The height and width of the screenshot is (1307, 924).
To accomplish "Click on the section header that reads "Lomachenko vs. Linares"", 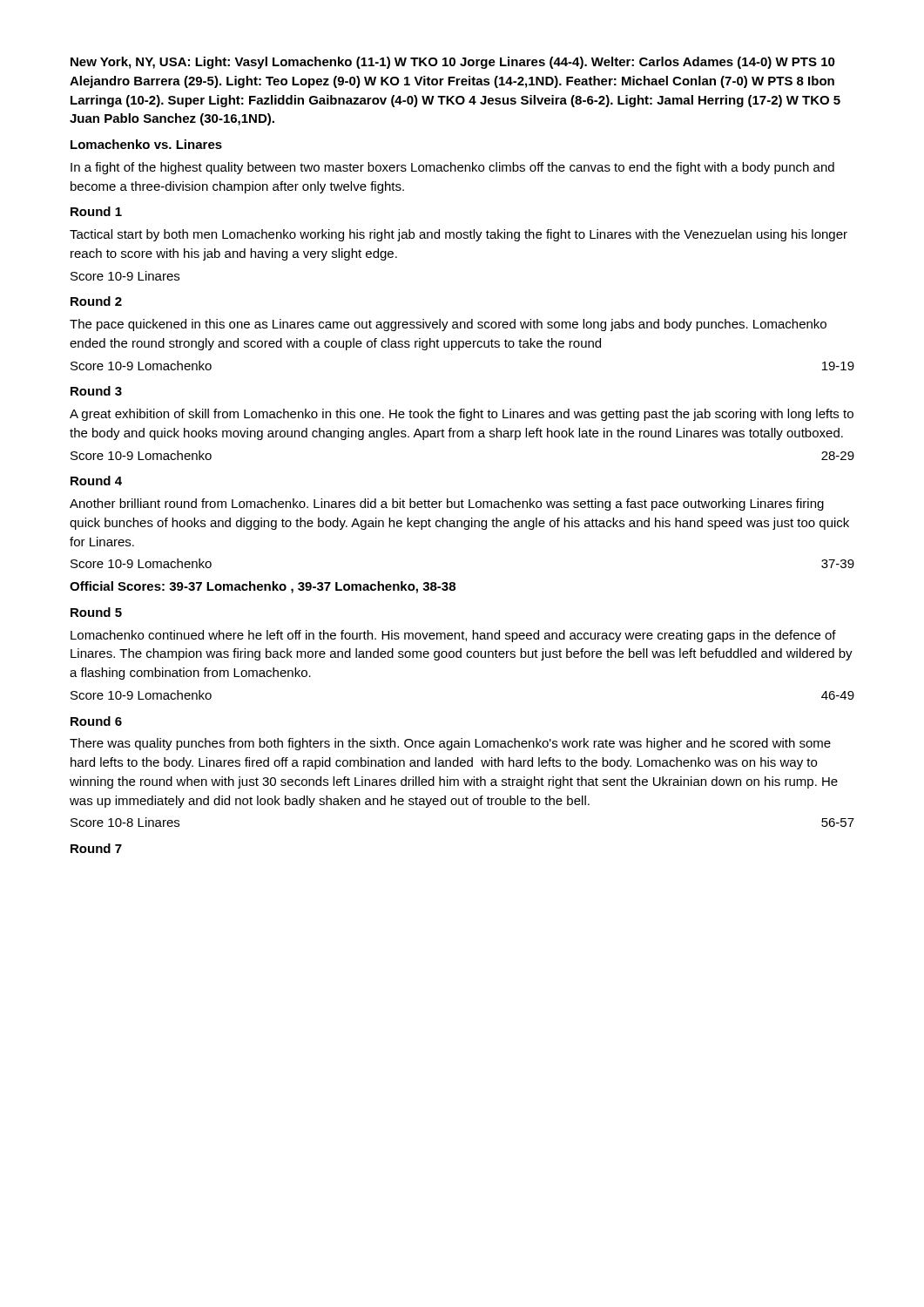I will pyautogui.click(x=146, y=144).
